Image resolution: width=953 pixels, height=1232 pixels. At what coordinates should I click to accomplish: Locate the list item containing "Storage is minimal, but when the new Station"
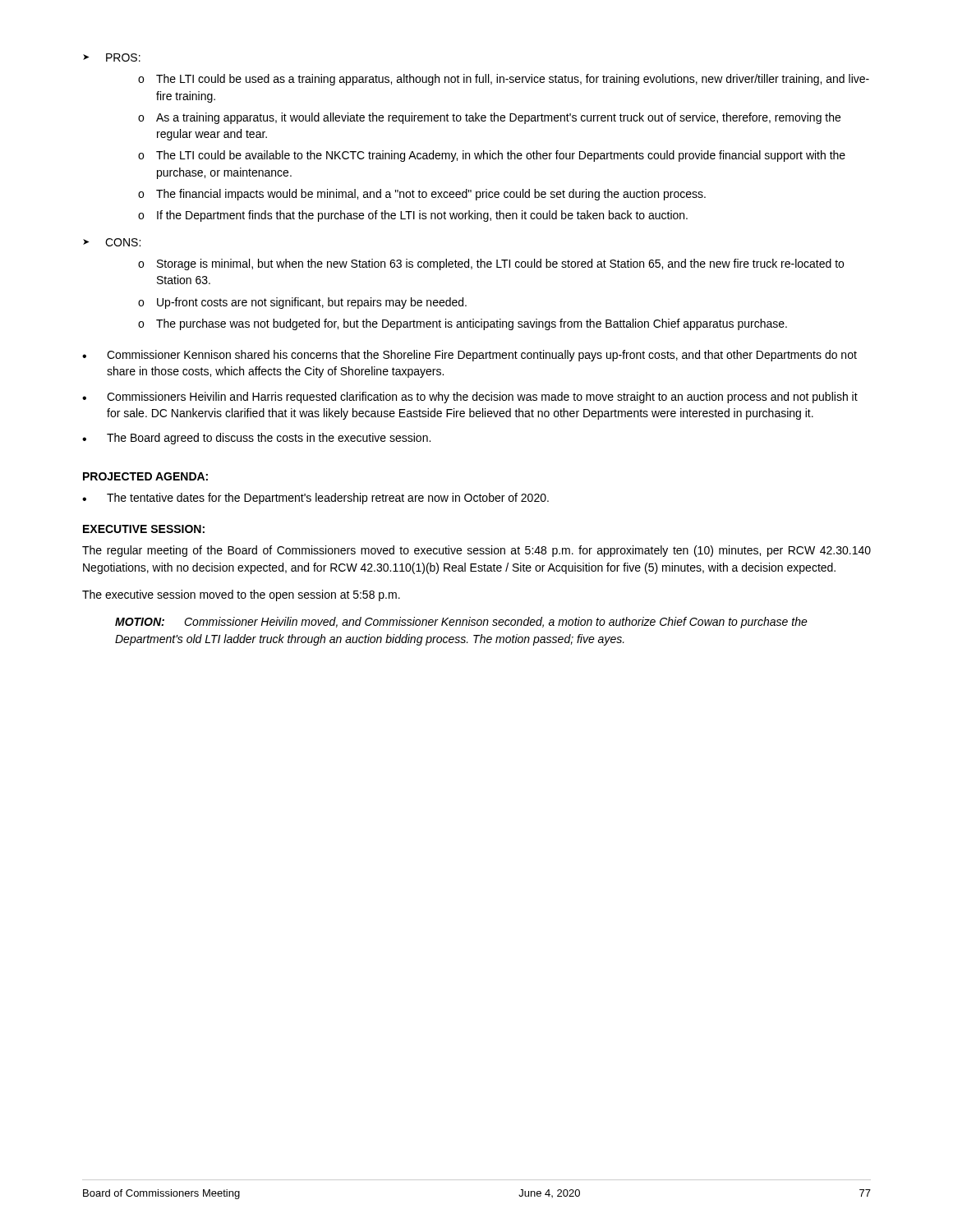500,272
